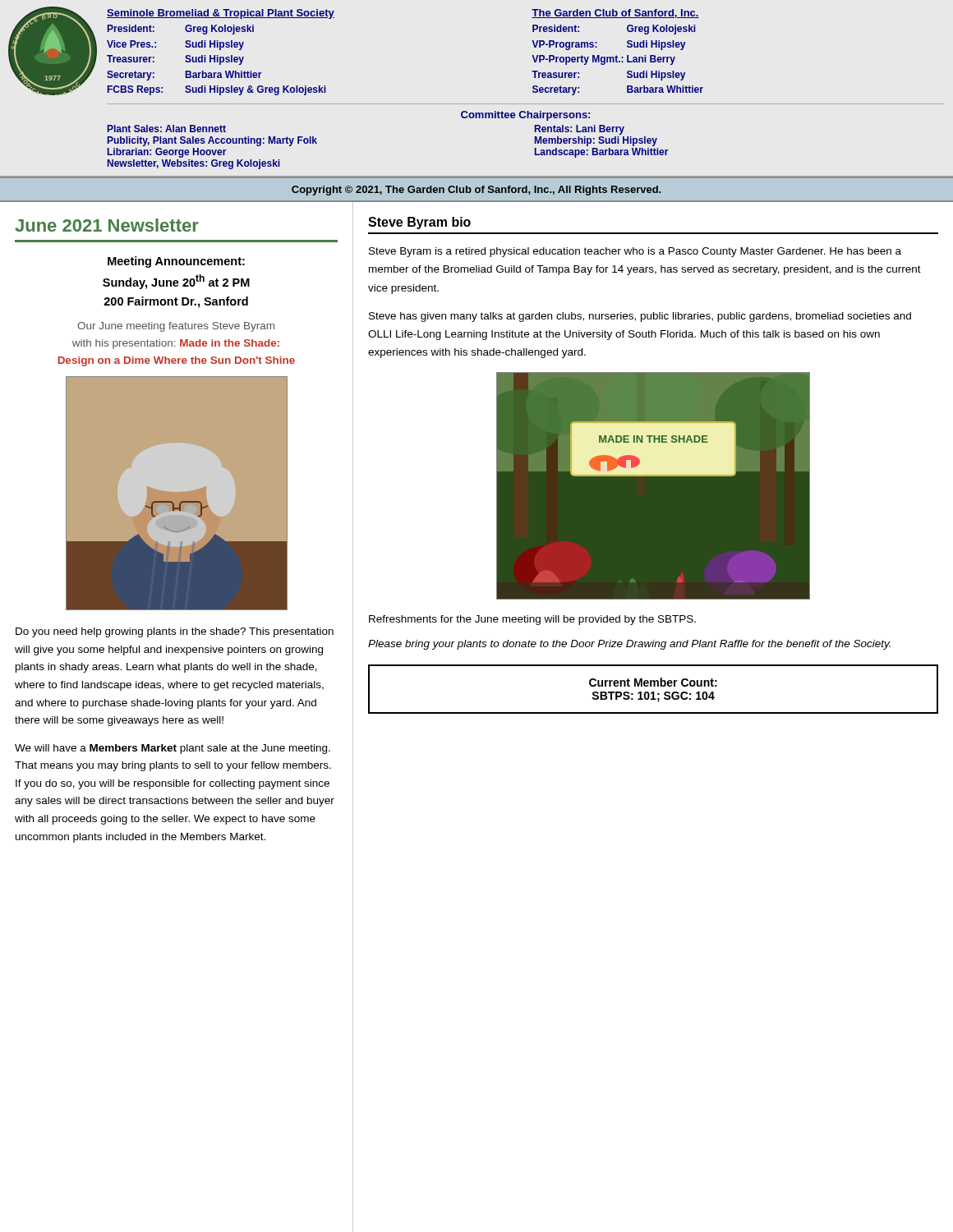The width and height of the screenshot is (953, 1232).
Task: Point to "June 2021 Newsletter"
Action: pos(107,225)
